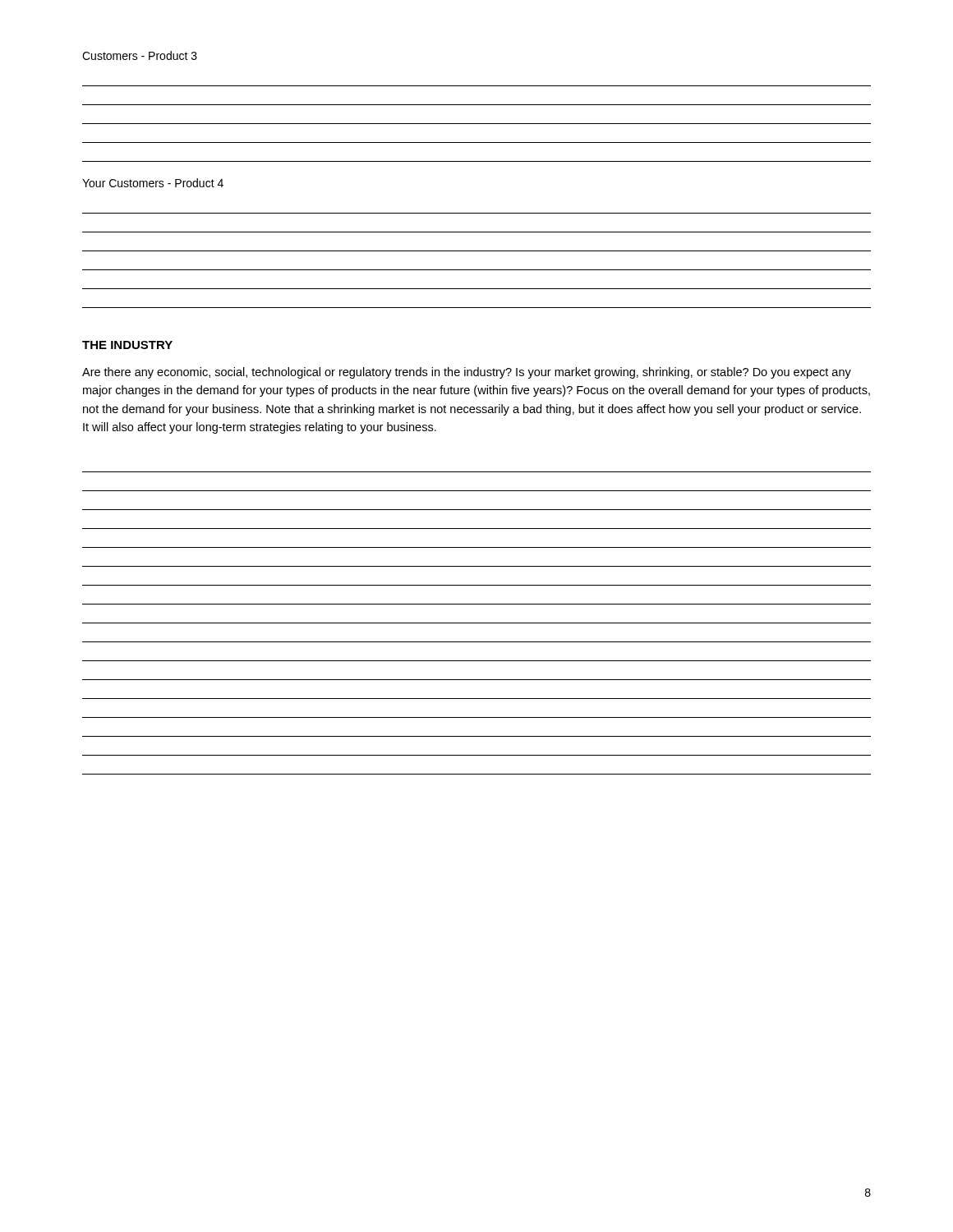Viewport: 953px width, 1232px height.
Task: Find the text starting "Your Customers - Product 4"
Action: (153, 183)
